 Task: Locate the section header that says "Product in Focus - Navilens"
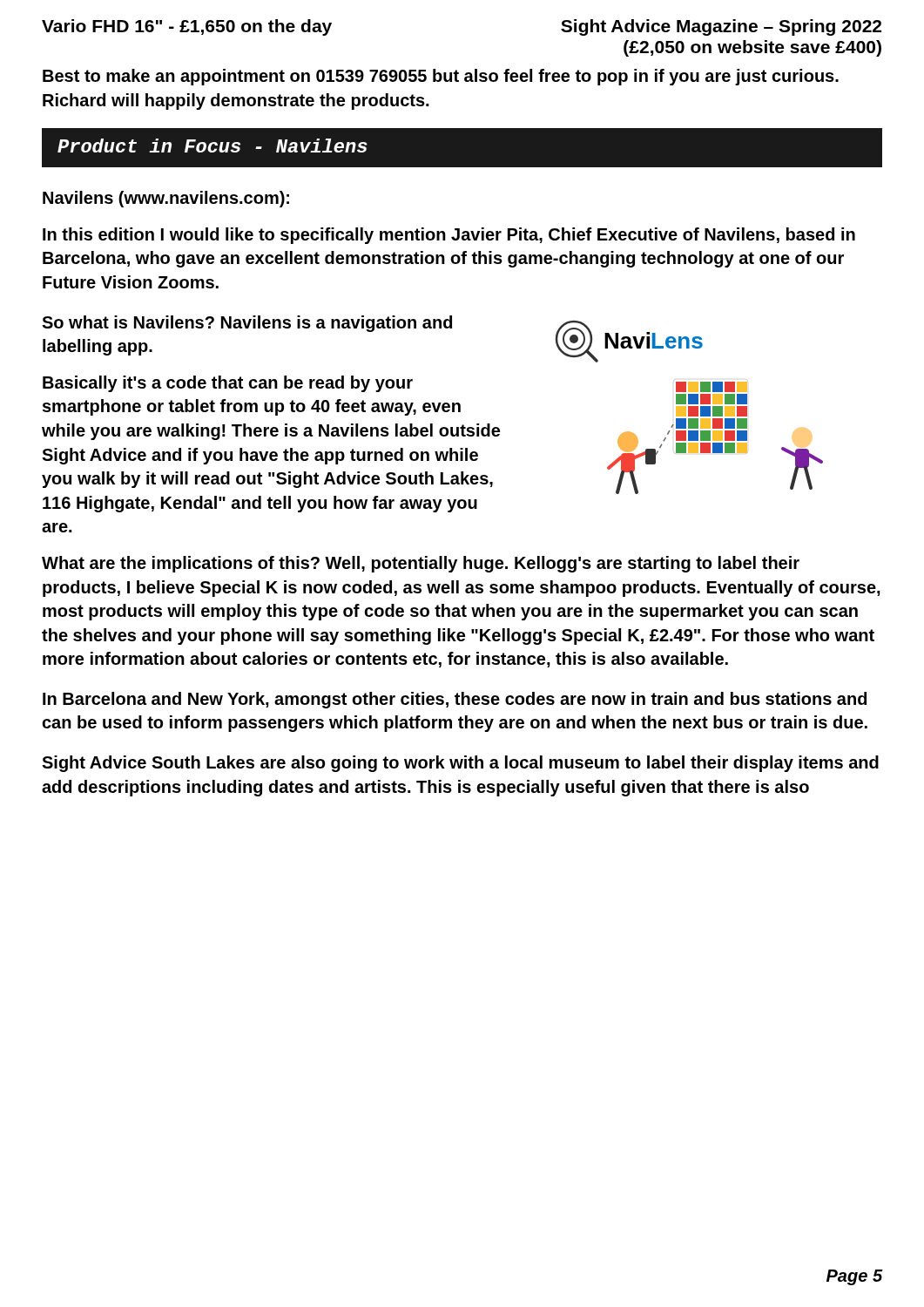tap(213, 148)
